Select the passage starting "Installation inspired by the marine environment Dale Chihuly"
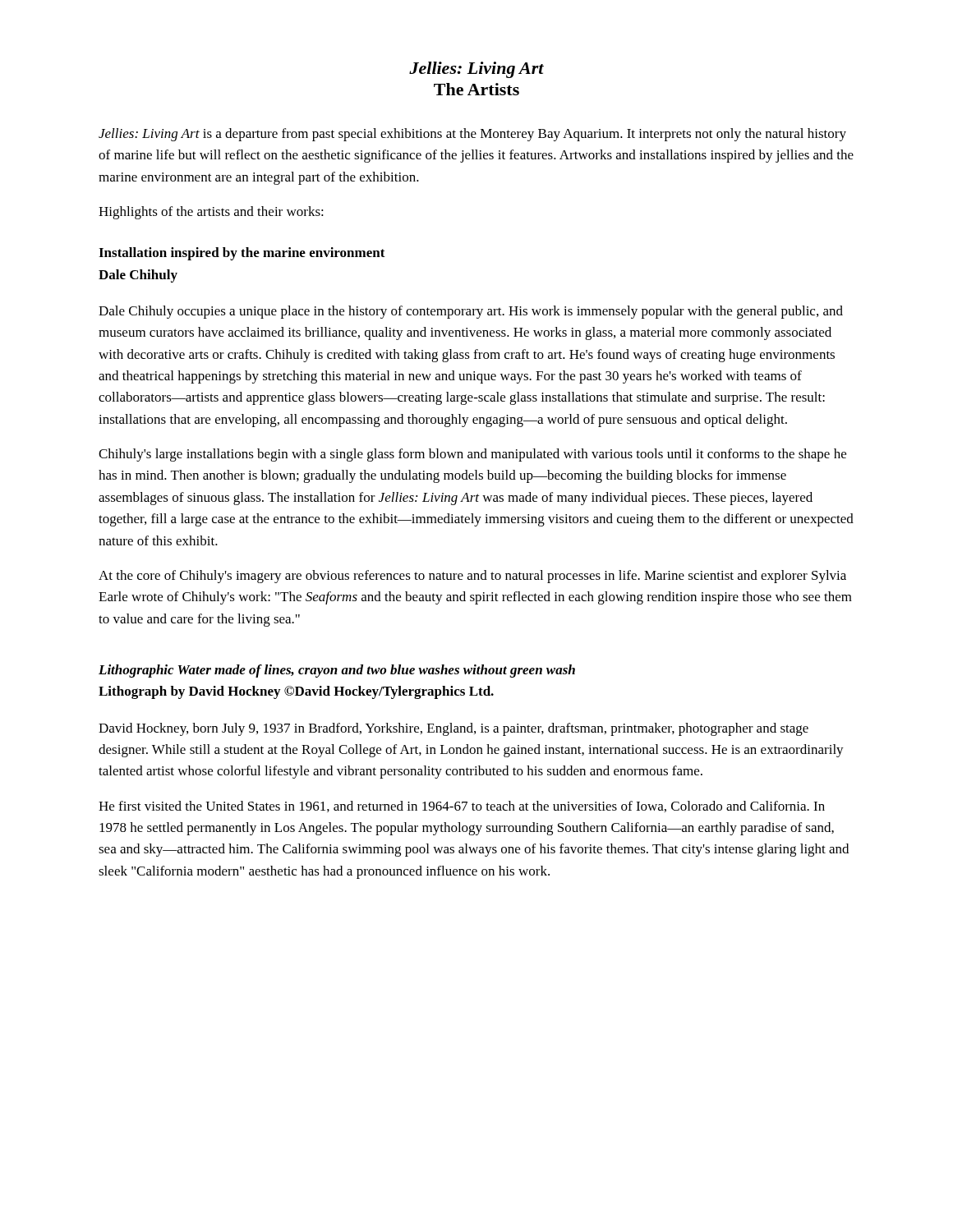The height and width of the screenshot is (1232, 953). coord(242,254)
